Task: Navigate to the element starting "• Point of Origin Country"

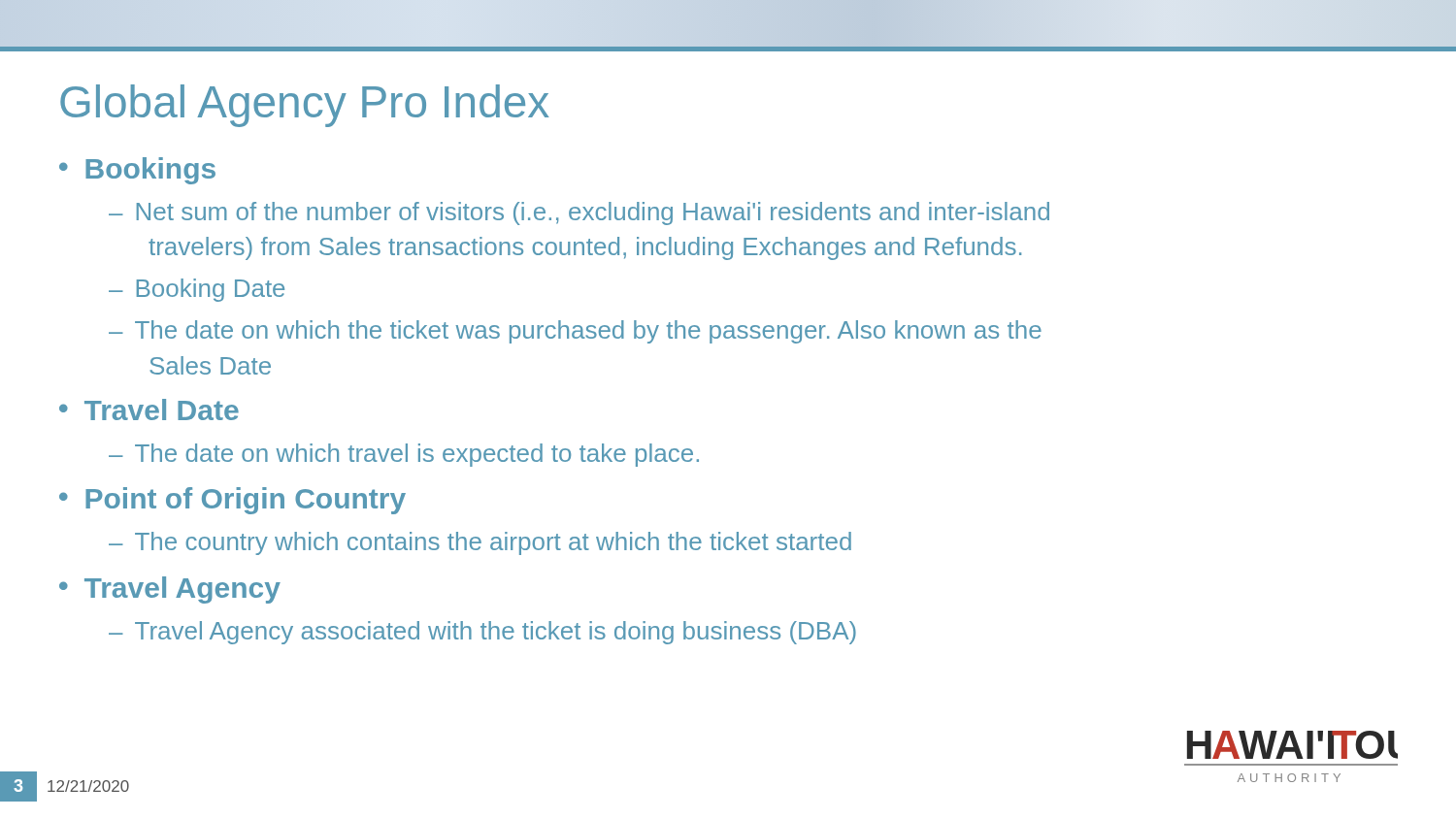Action: pyautogui.click(x=232, y=499)
